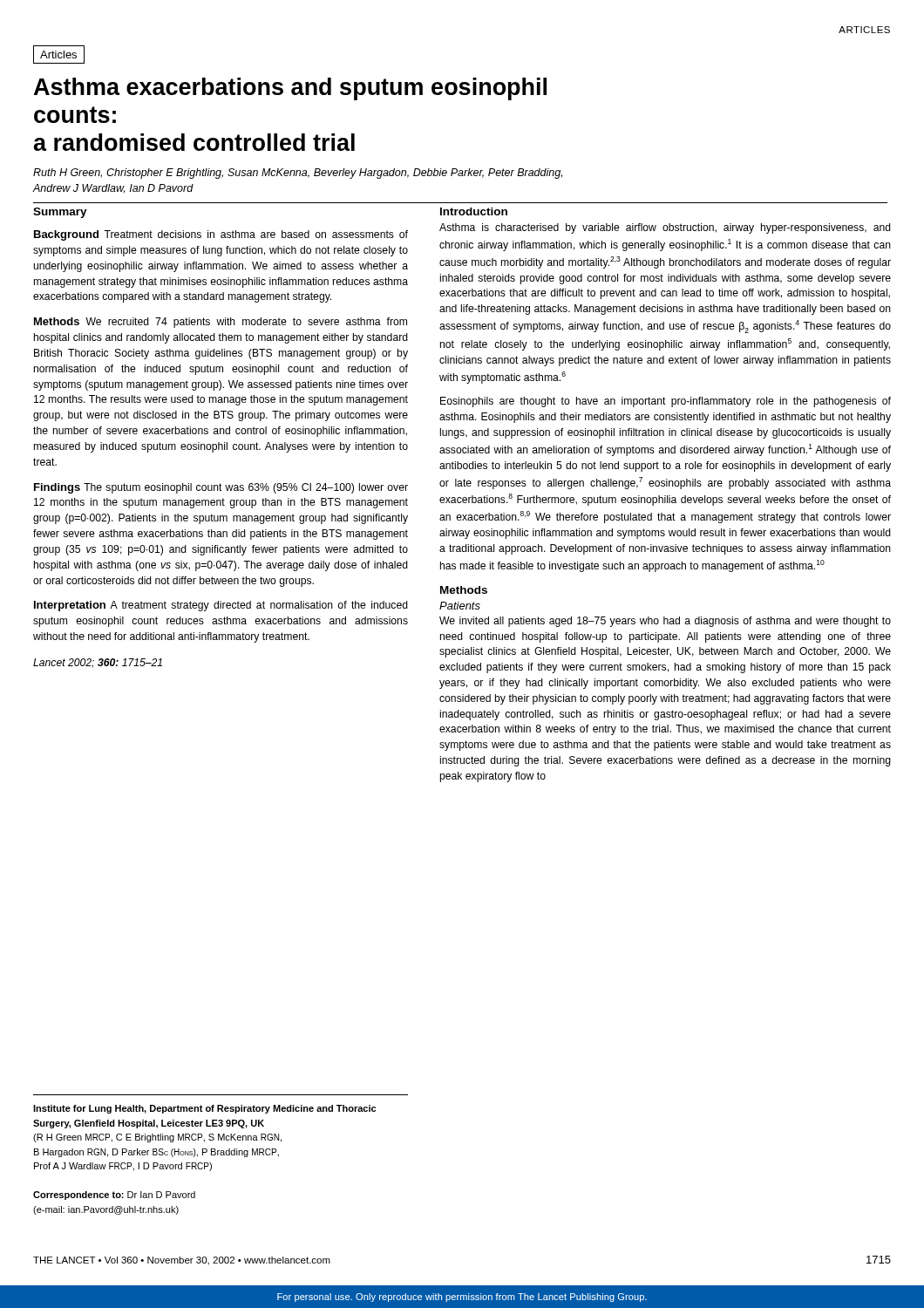Click on the text block that reads "Lancet 2002; 360:"
Image resolution: width=924 pixels, height=1308 pixels.
(98, 663)
